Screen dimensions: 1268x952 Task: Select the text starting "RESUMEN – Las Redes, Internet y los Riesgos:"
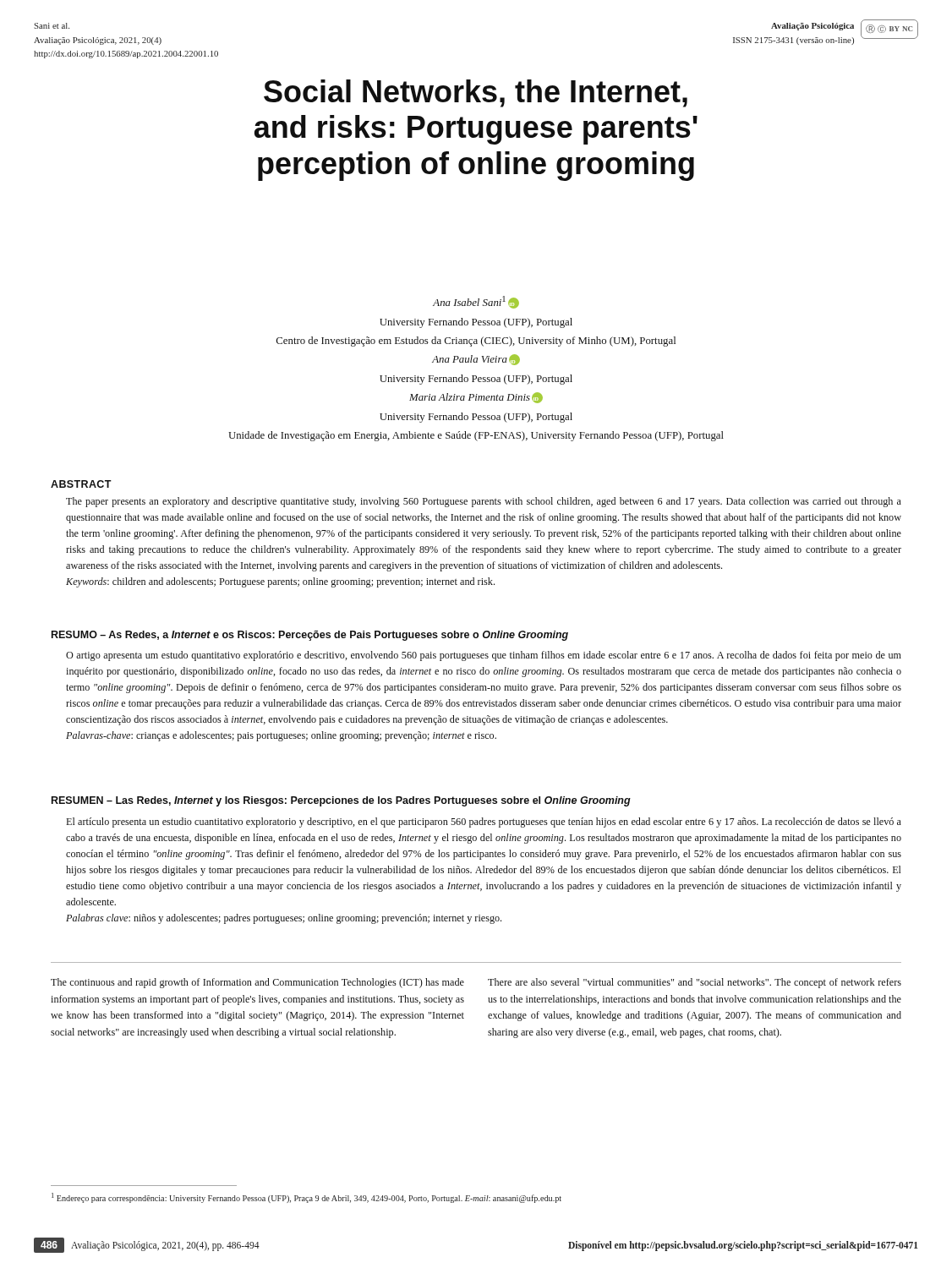341,801
